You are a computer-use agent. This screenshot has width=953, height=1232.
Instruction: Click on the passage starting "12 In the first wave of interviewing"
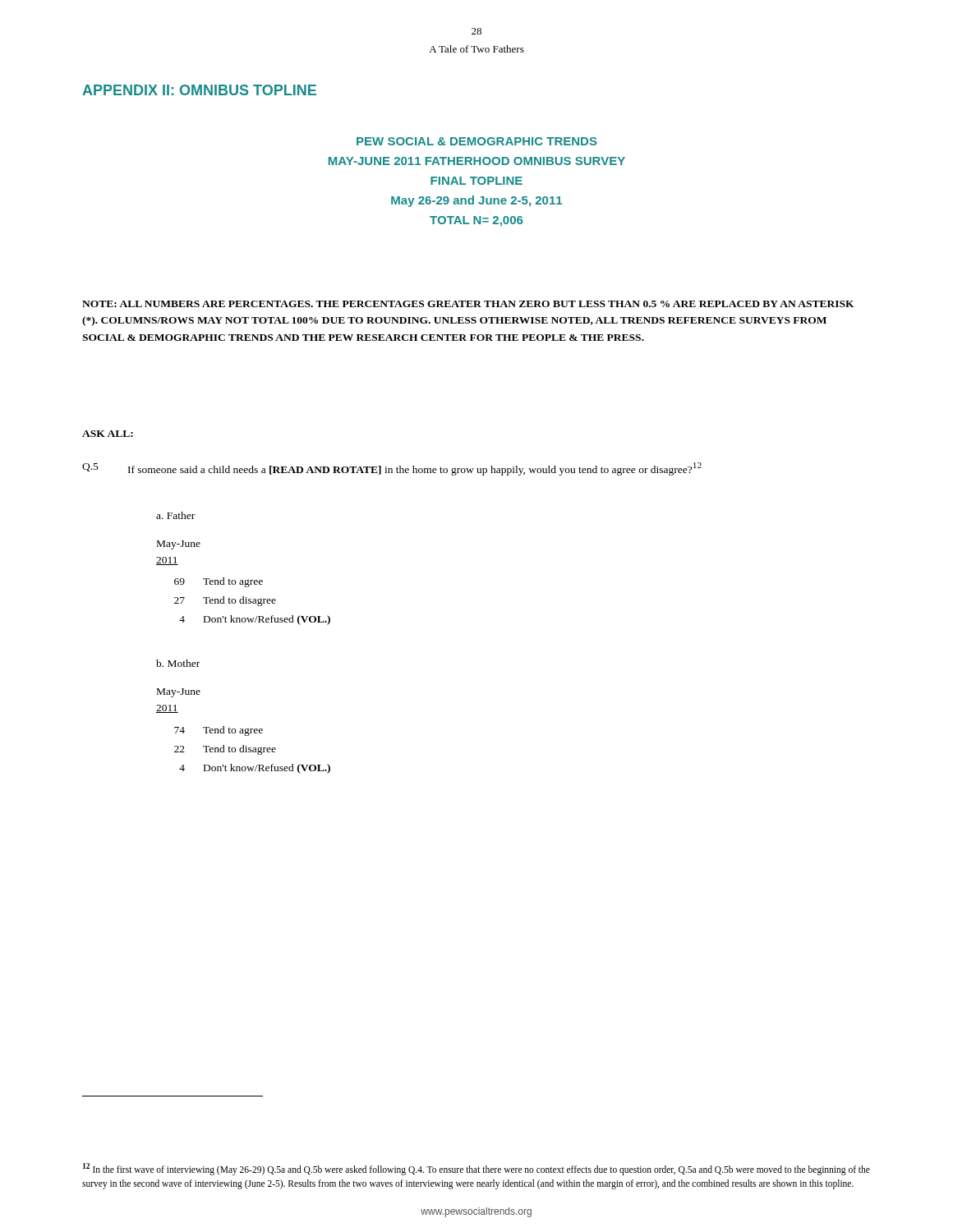tap(476, 1175)
